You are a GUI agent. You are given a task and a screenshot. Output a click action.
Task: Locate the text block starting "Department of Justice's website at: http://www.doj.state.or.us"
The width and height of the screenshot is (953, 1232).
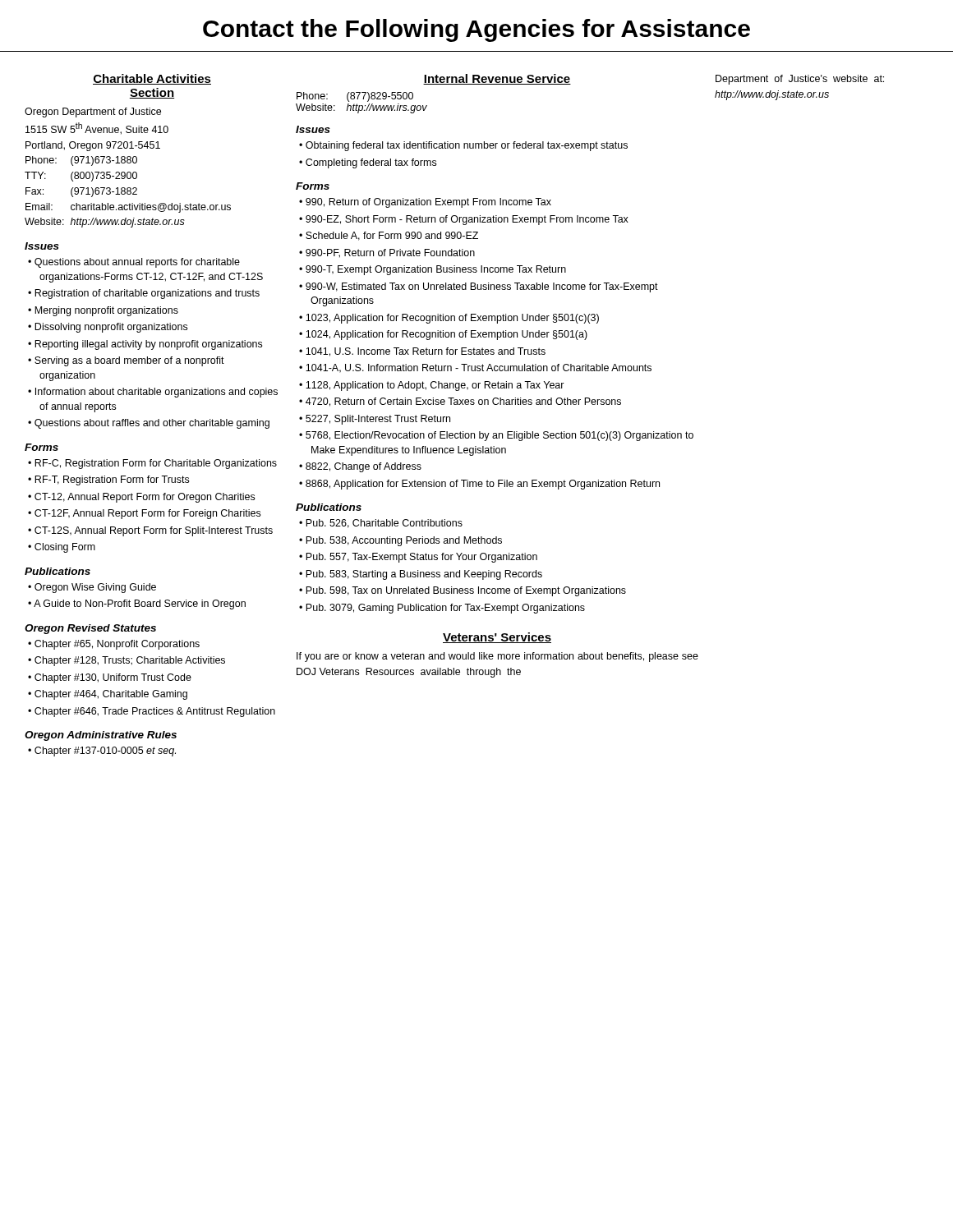800,87
